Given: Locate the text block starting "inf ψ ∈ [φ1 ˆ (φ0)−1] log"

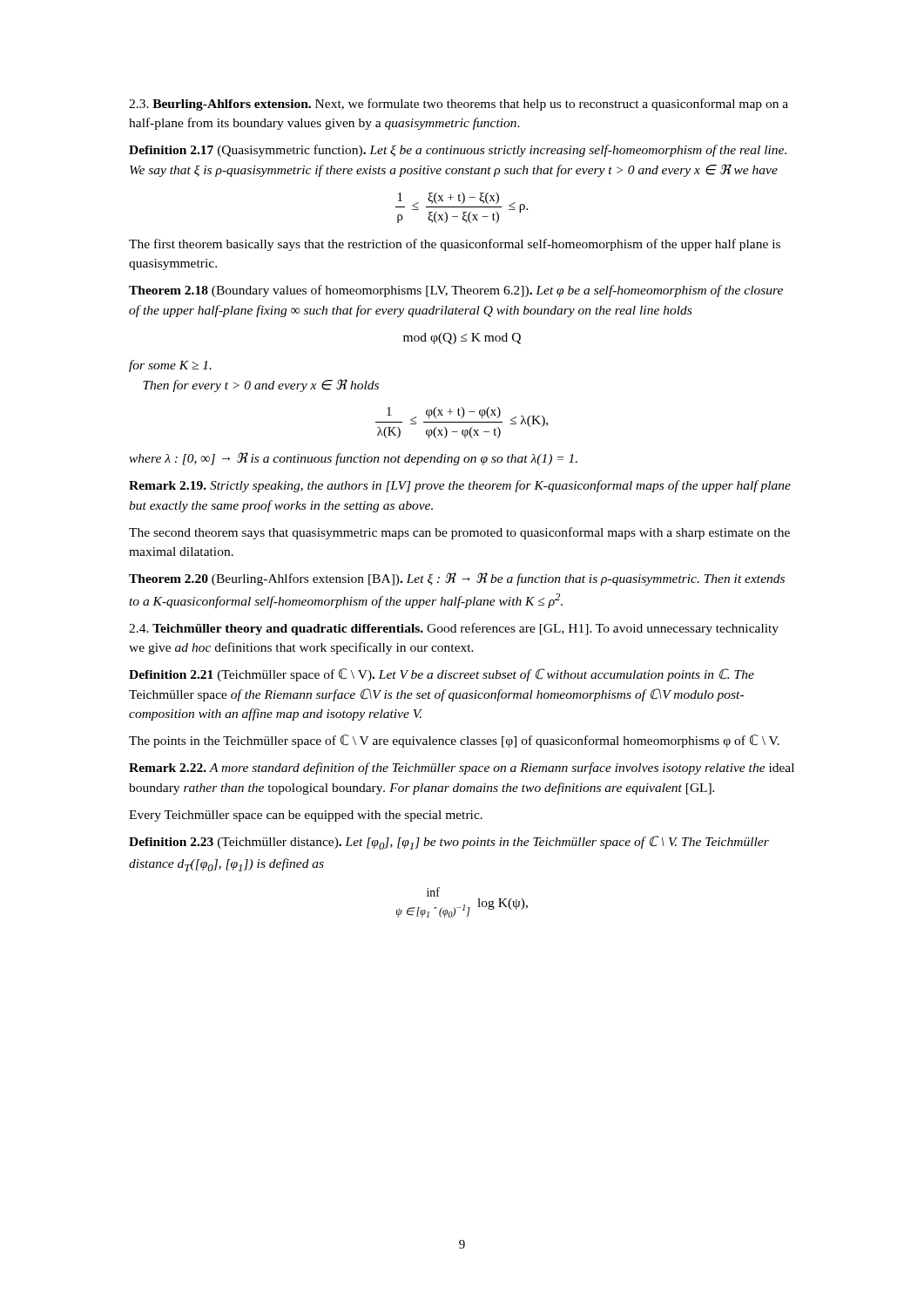Looking at the screenshot, I should click(x=462, y=903).
